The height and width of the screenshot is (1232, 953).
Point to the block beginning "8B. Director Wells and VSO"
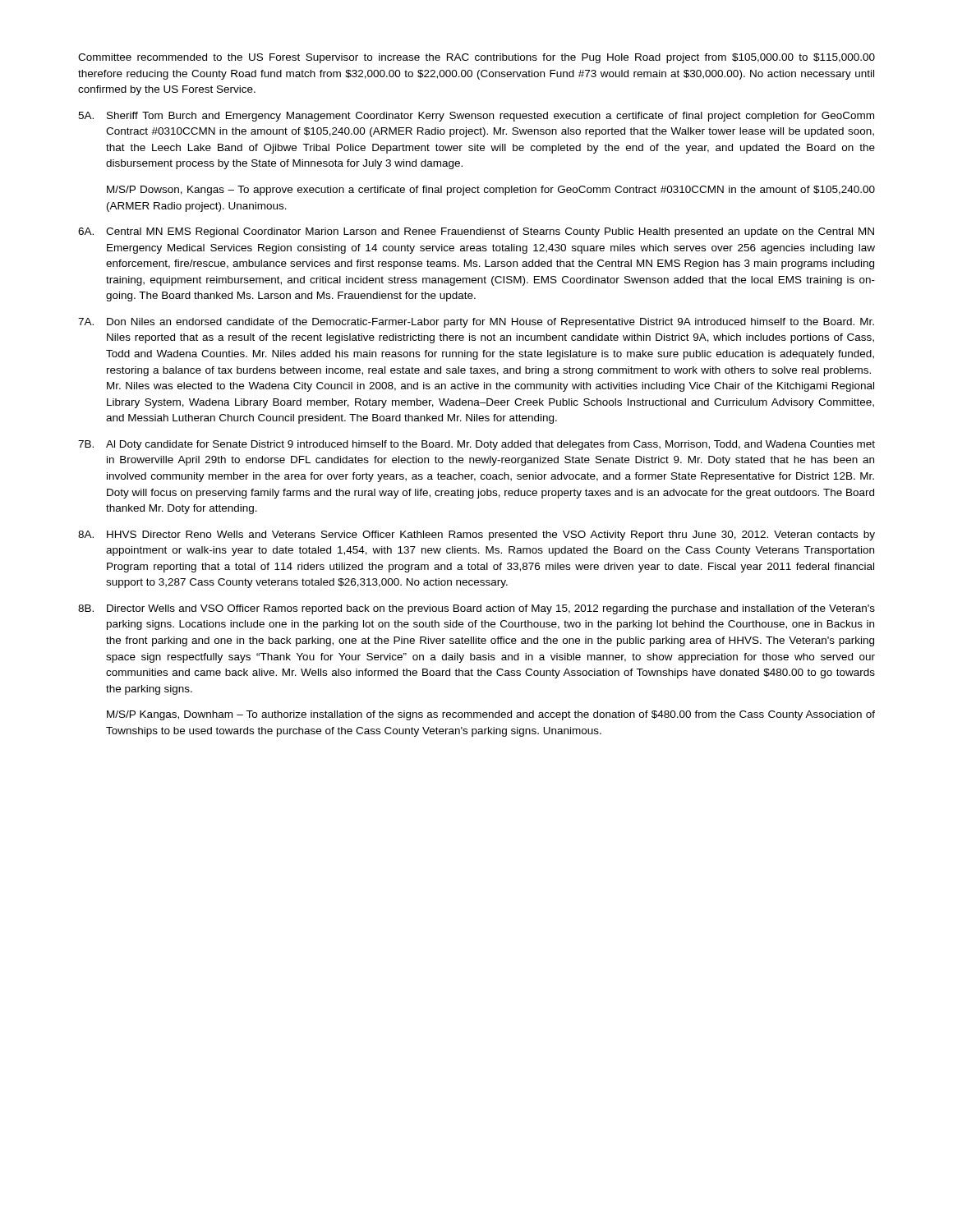pos(476,648)
